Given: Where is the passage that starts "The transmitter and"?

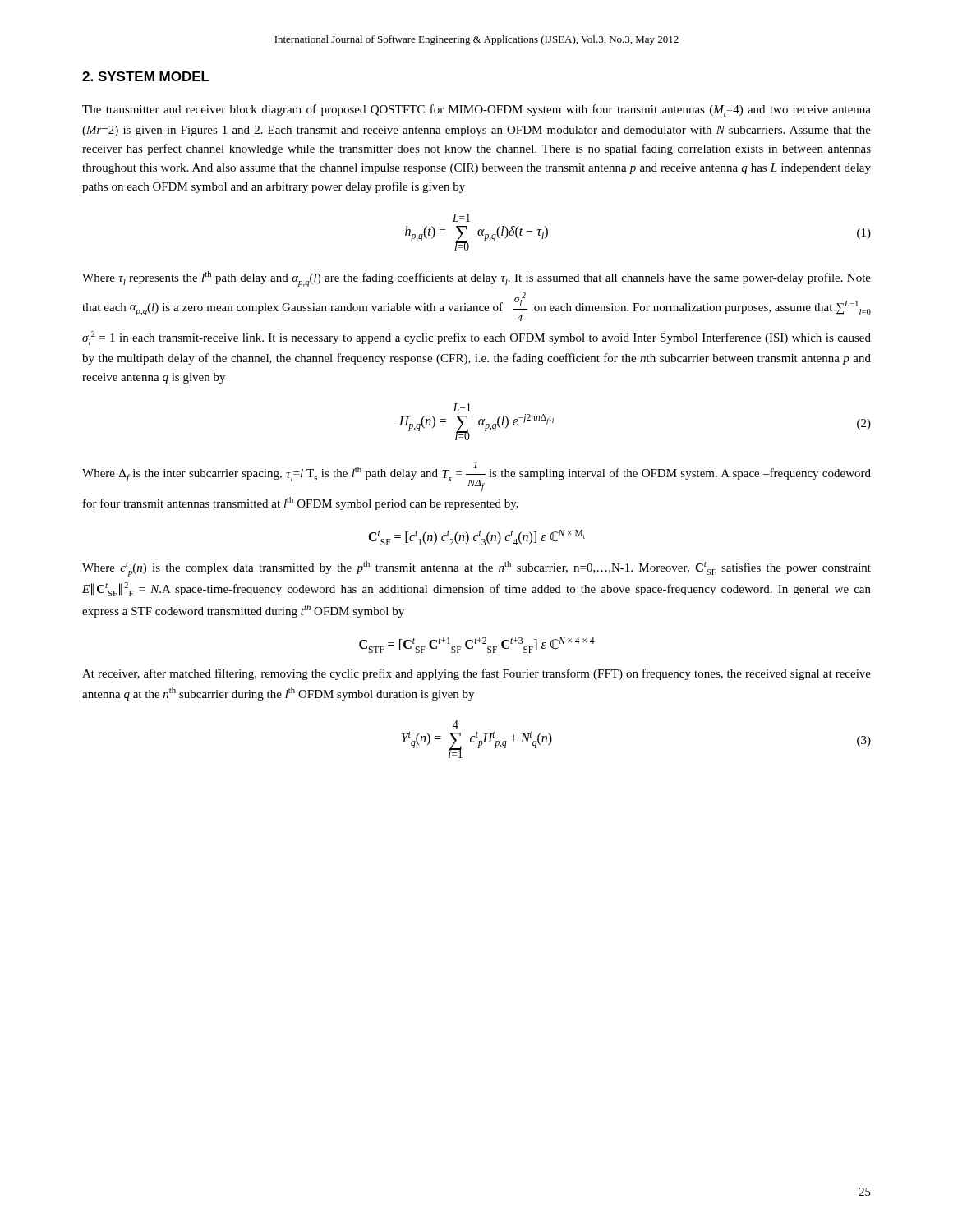Looking at the screenshot, I should (x=476, y=148).
